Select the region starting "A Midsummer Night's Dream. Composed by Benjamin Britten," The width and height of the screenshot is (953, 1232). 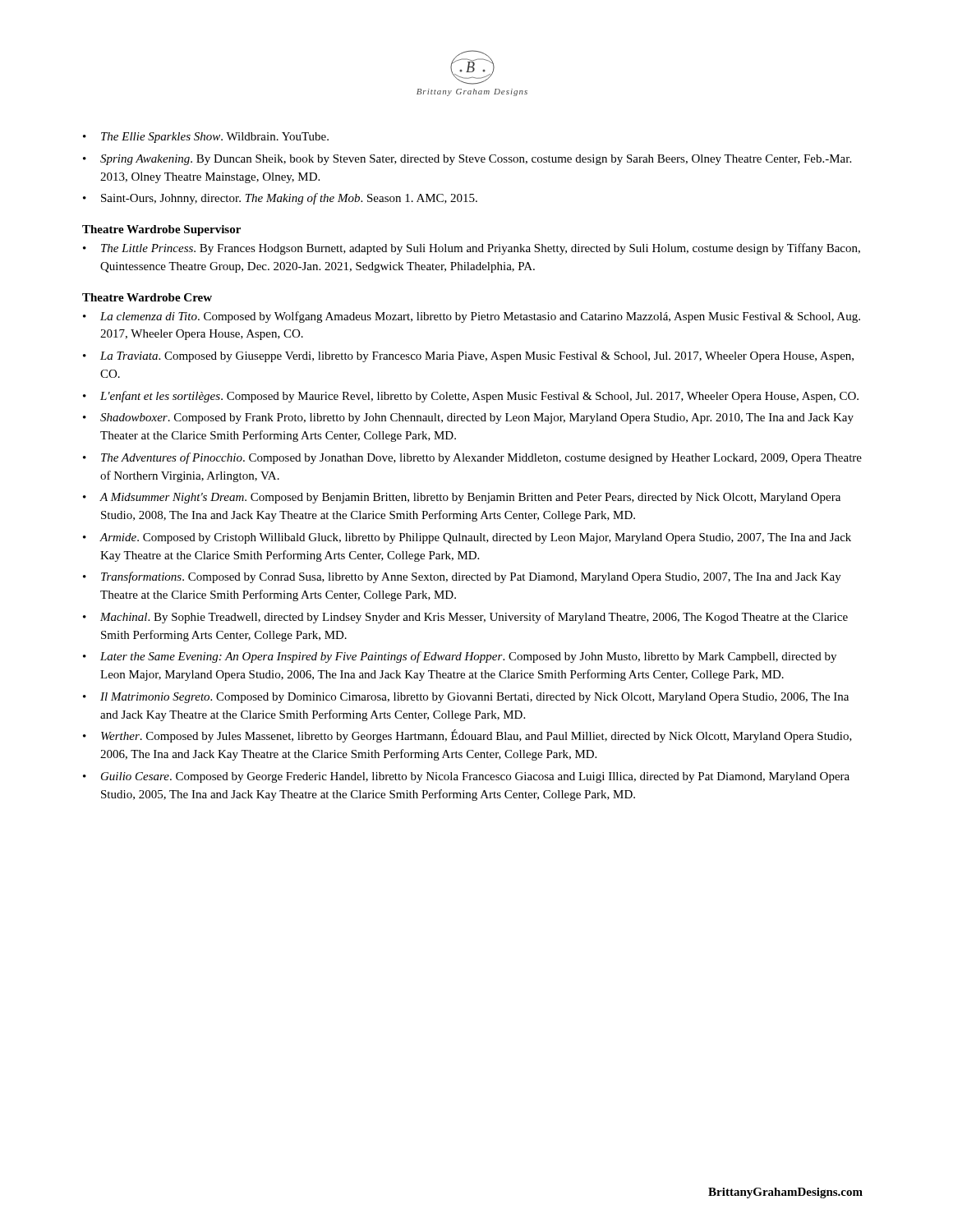(470, 506)
